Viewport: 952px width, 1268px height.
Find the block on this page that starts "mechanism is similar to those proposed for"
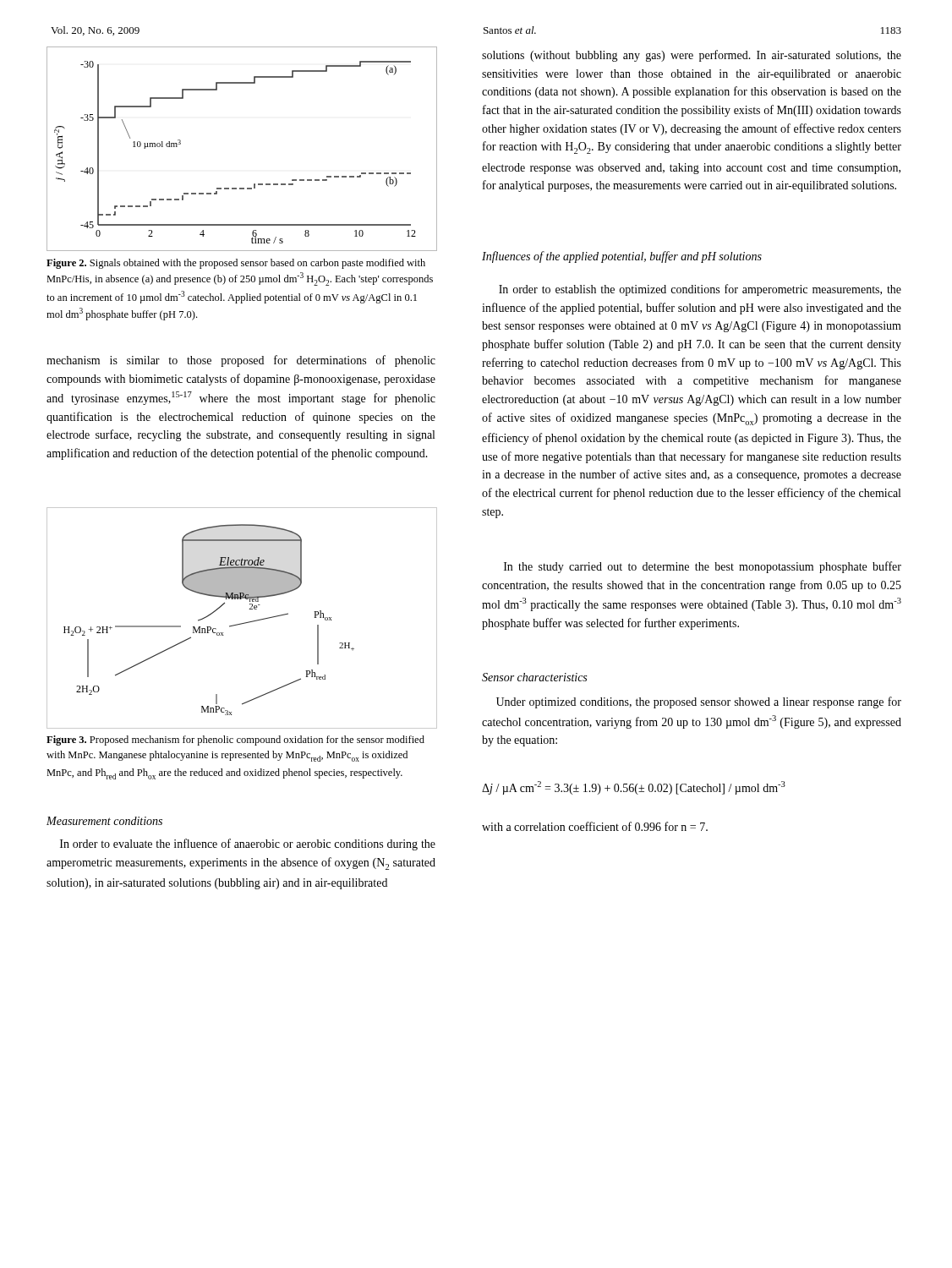[241, 407]
